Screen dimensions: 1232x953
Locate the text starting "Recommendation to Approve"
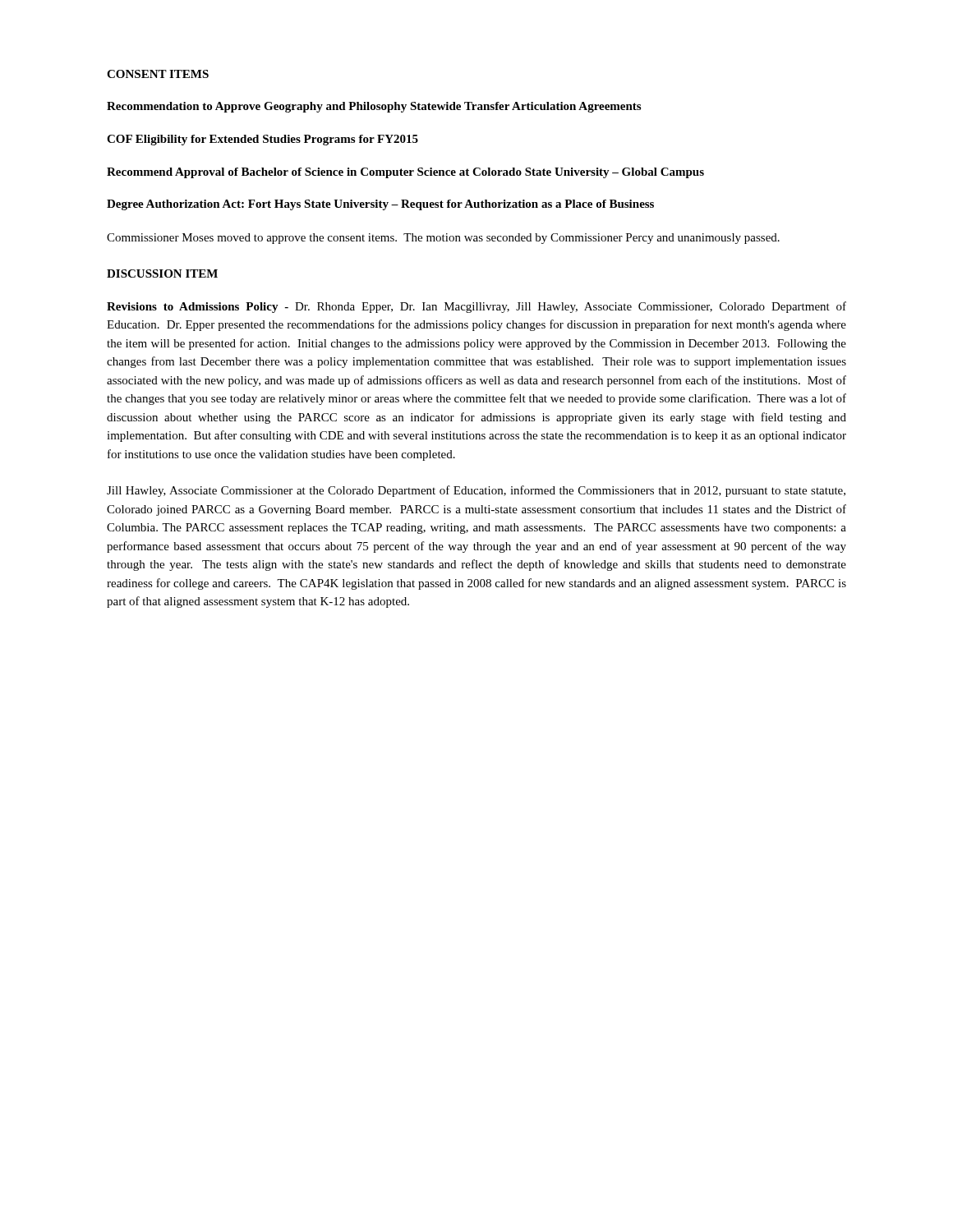(x=374, y=106)
